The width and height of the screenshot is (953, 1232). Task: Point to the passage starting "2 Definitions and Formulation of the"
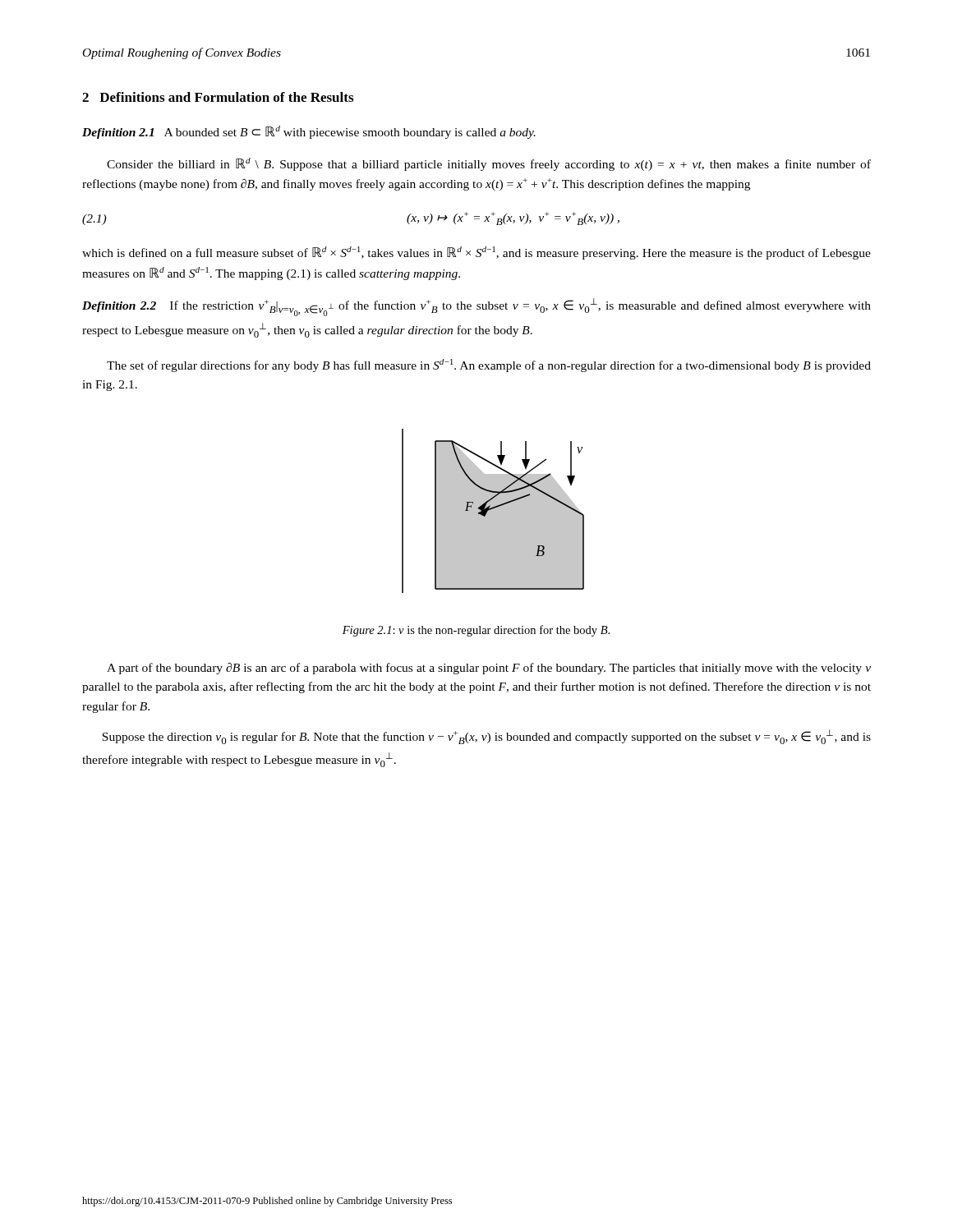pos(218,97)
